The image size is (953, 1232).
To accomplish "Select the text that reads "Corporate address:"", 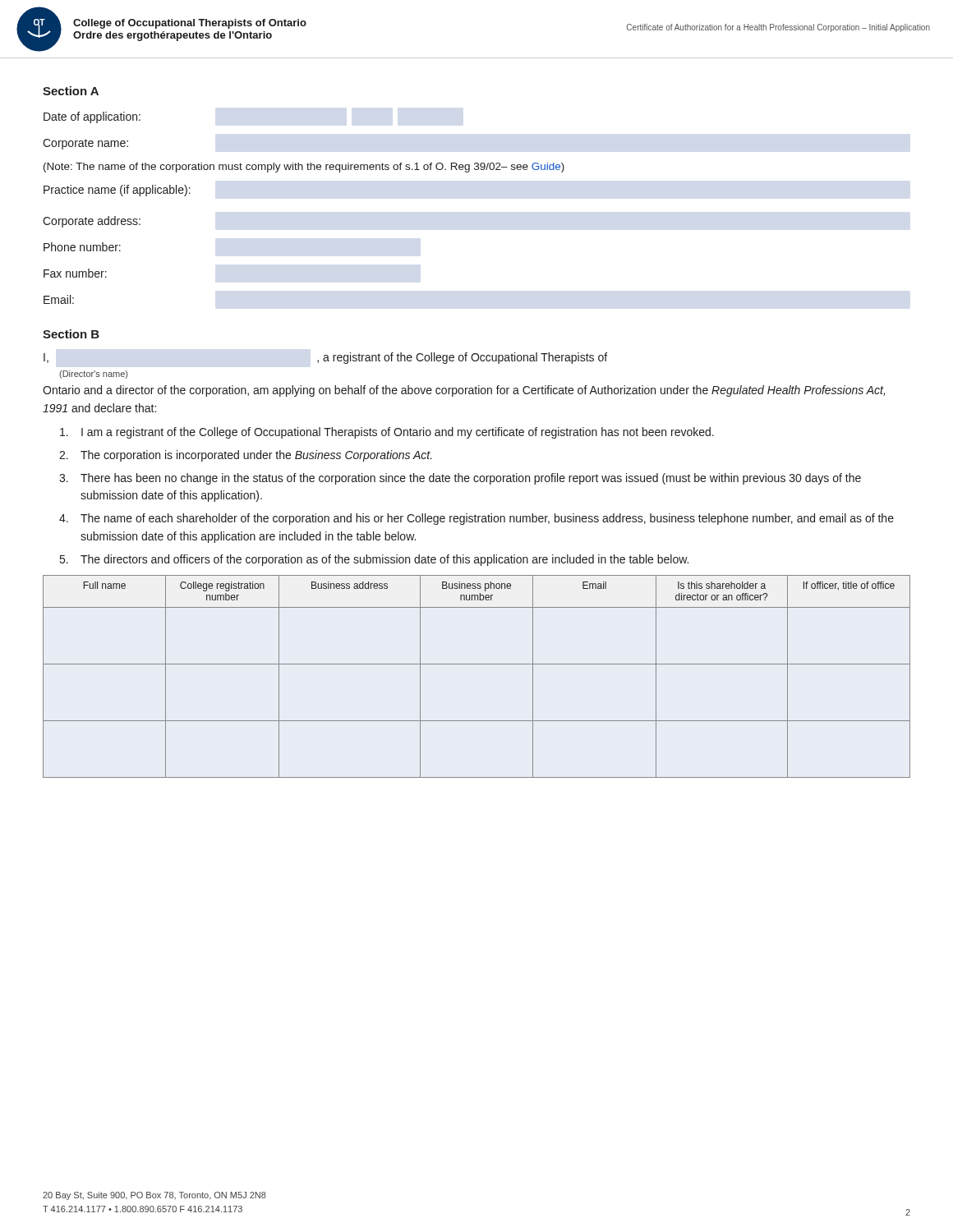I will [x=92, y=222].
